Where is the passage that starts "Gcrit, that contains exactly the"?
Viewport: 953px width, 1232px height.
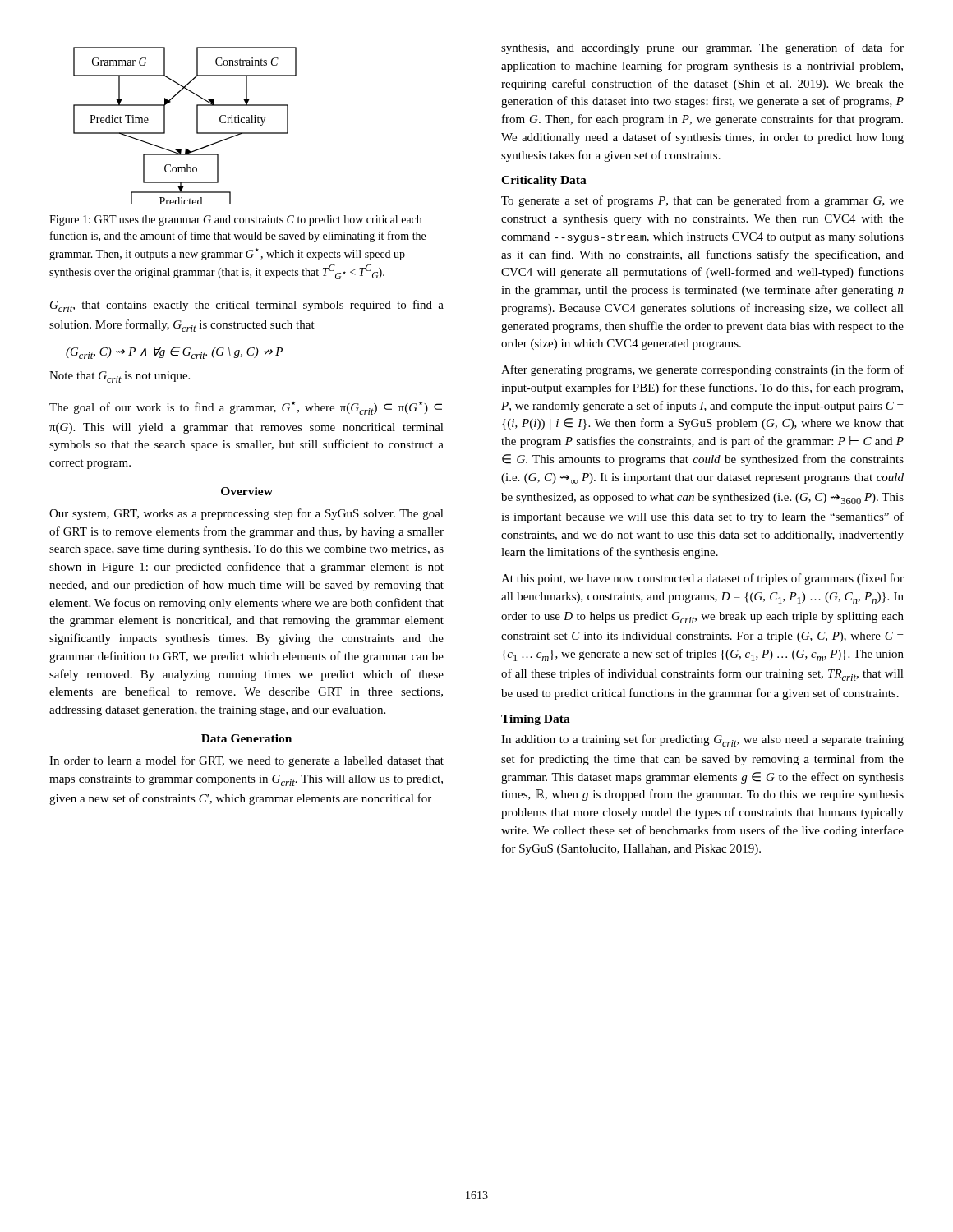pyautogui.click(x=246, y=317)
